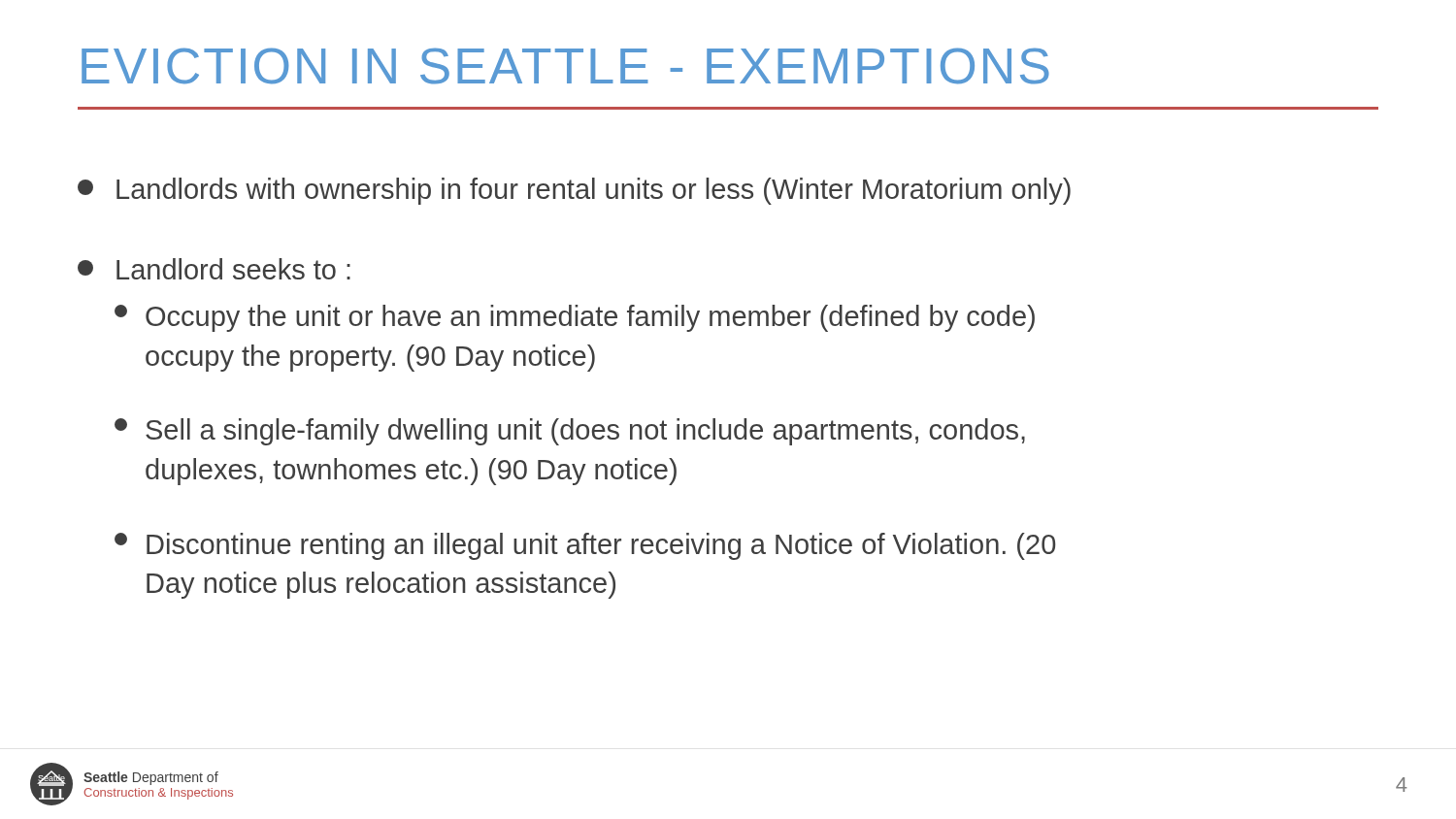Screen dimensions: 819x1456
Task: Select the list item that reads "Discontinue renting an illegal"
Action: coord(585,564)
